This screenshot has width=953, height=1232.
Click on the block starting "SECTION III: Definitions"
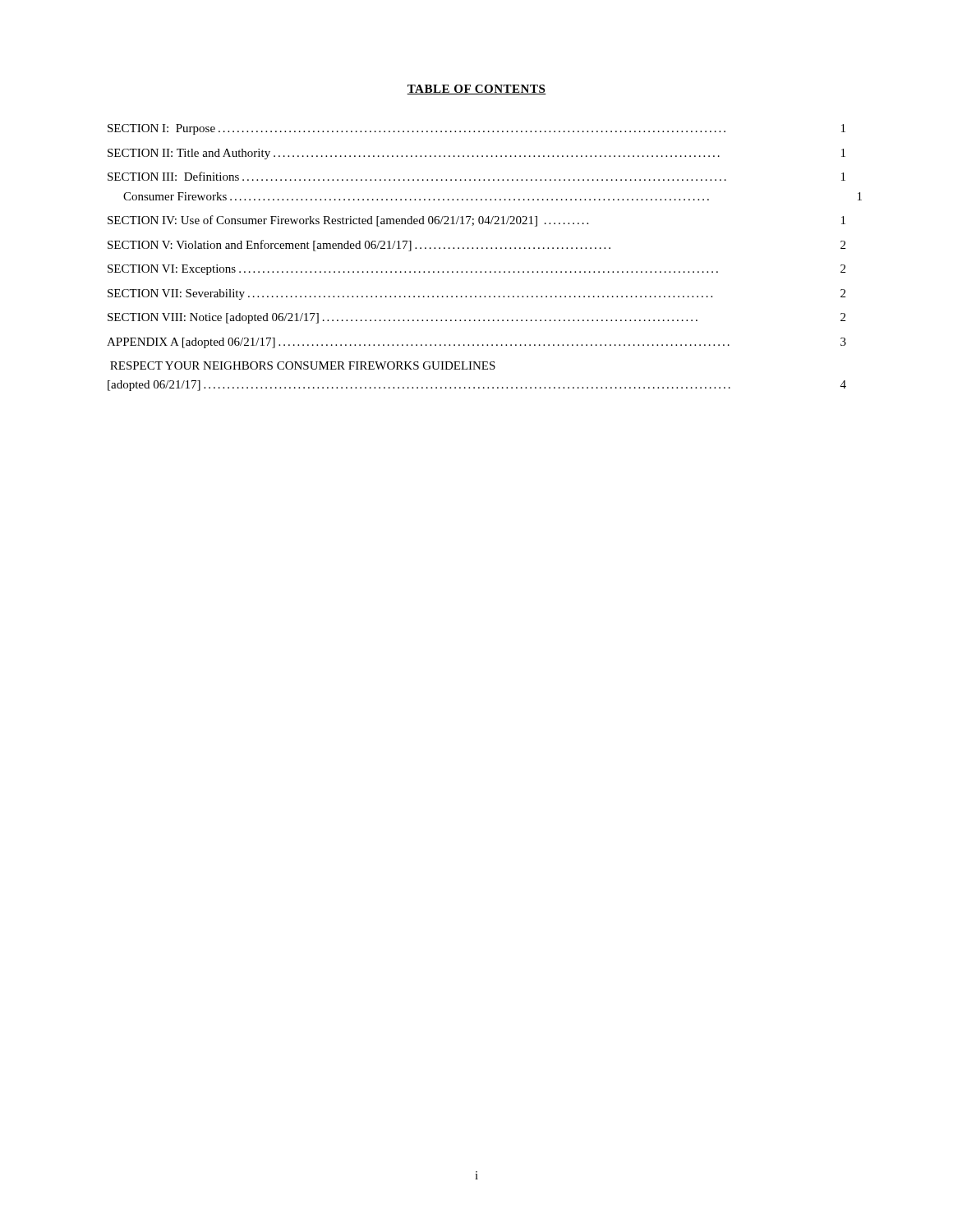[476, 177]
